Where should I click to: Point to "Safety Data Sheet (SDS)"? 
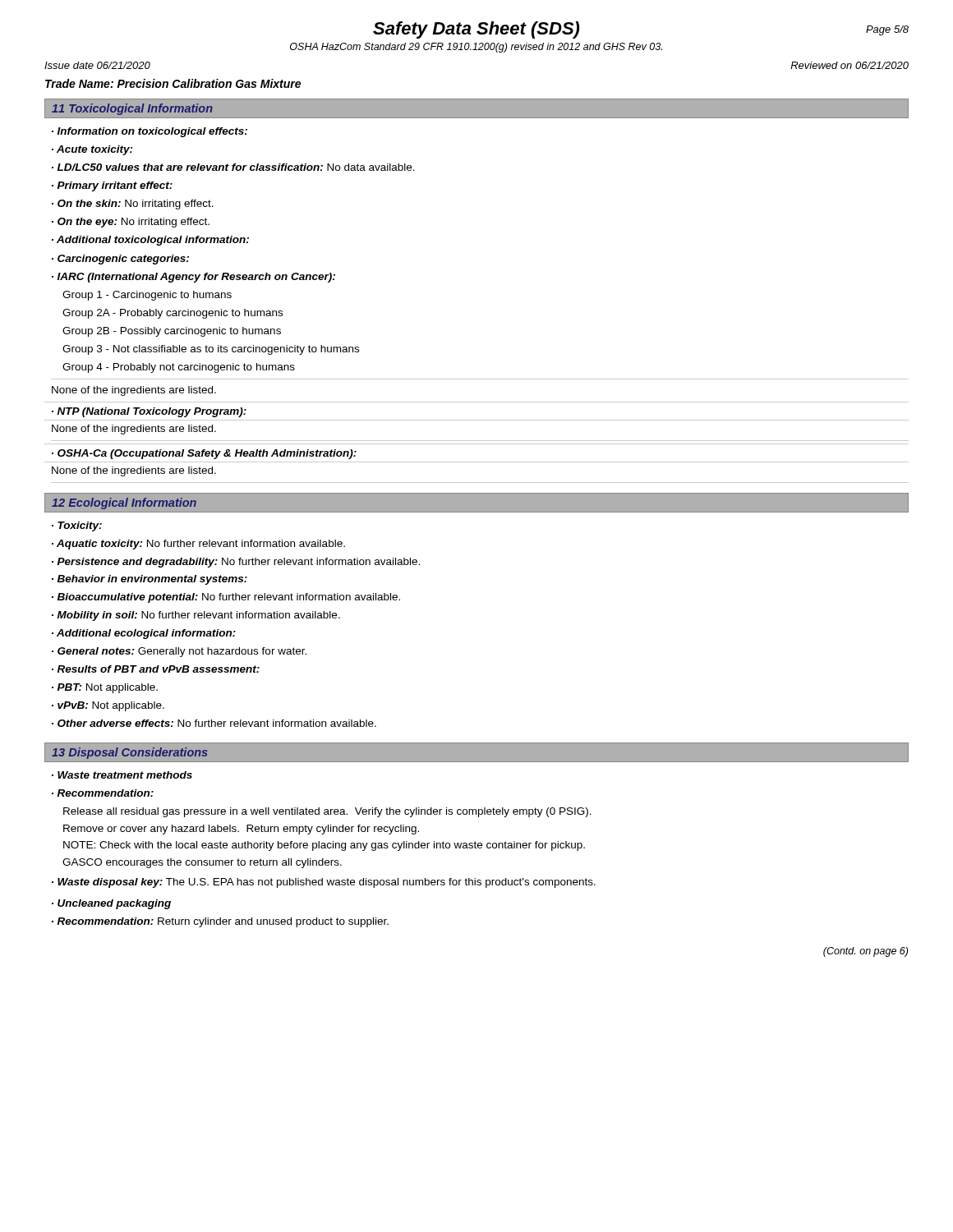tap(476, 28)
